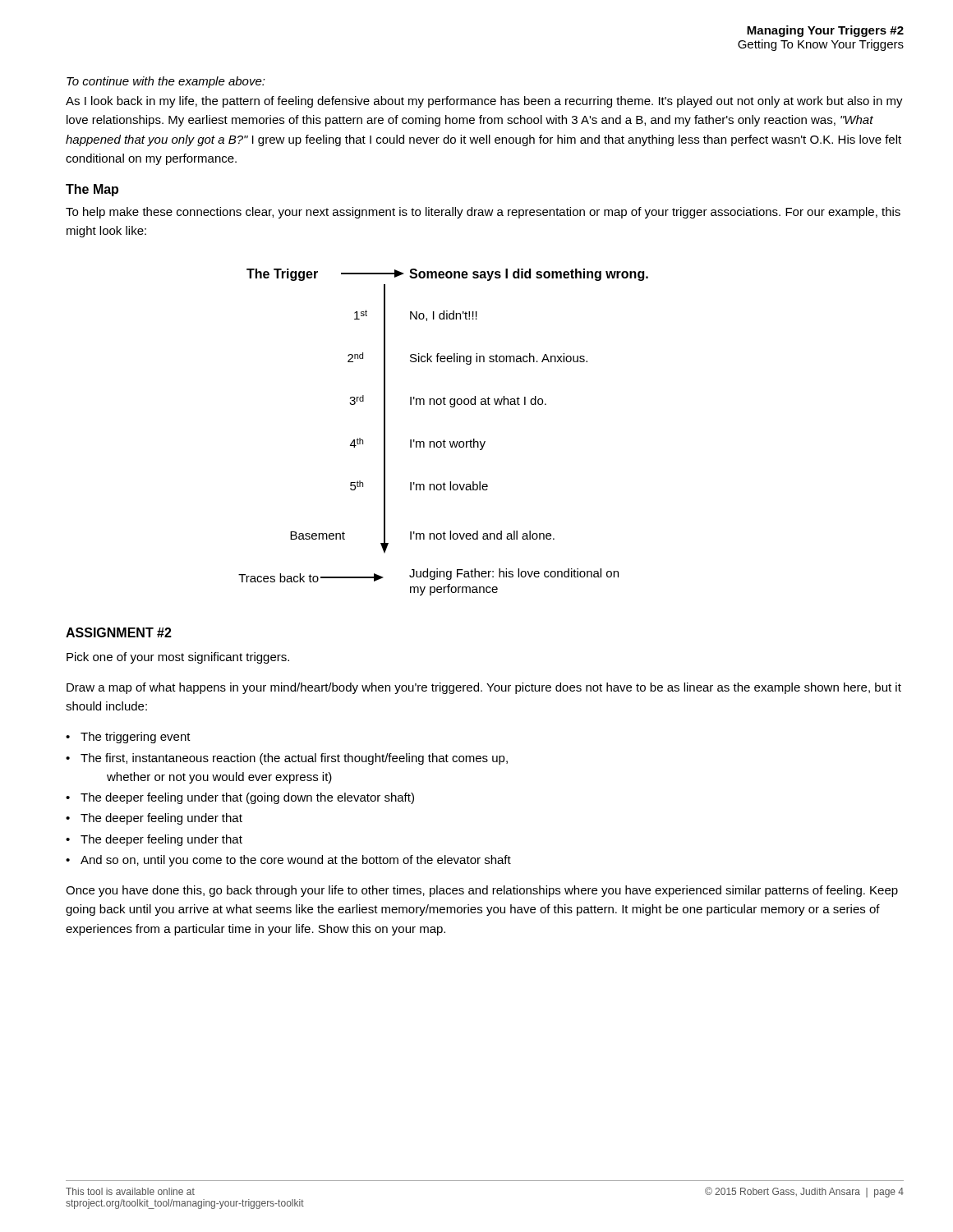Screen dimensions: 1232x953
Task: Point to the block beginning "Once you have done this, go"
Action: (x=482, y=909)
